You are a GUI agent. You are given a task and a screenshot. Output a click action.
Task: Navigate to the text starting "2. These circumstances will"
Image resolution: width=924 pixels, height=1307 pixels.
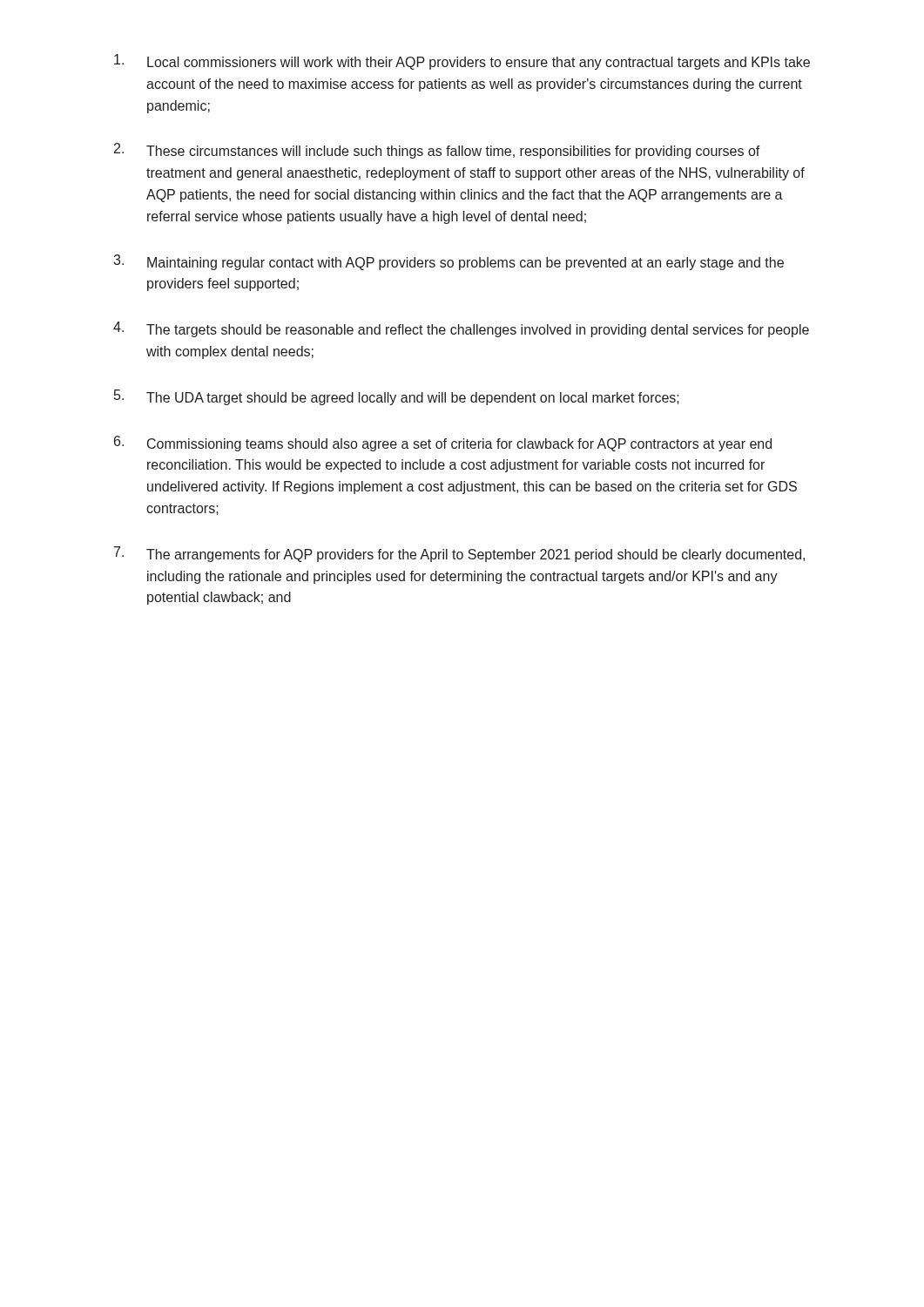(462, 185)
